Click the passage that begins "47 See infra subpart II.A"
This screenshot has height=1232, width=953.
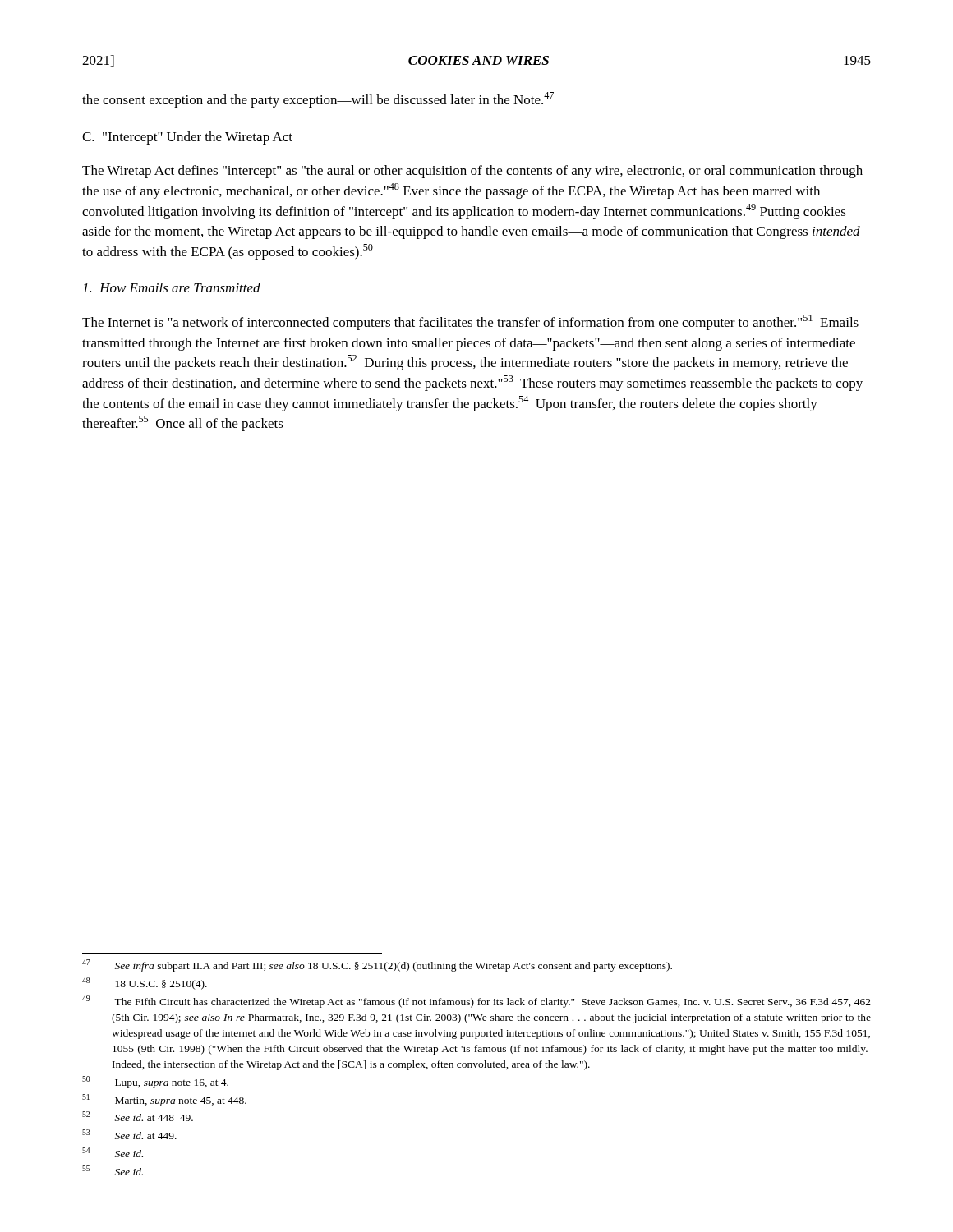click(x=476, y=967)
